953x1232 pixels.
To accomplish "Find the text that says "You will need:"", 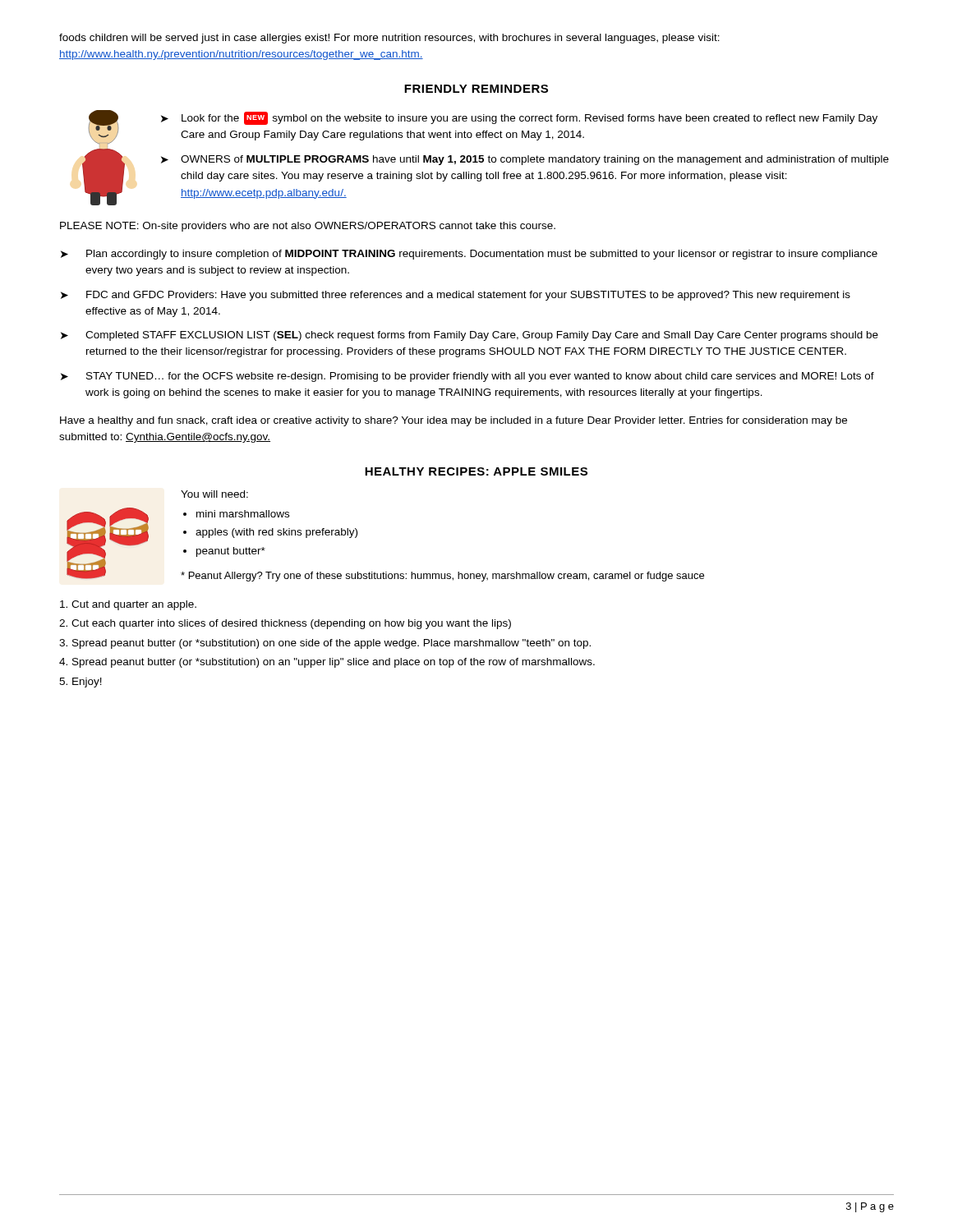I will [215, 494].
